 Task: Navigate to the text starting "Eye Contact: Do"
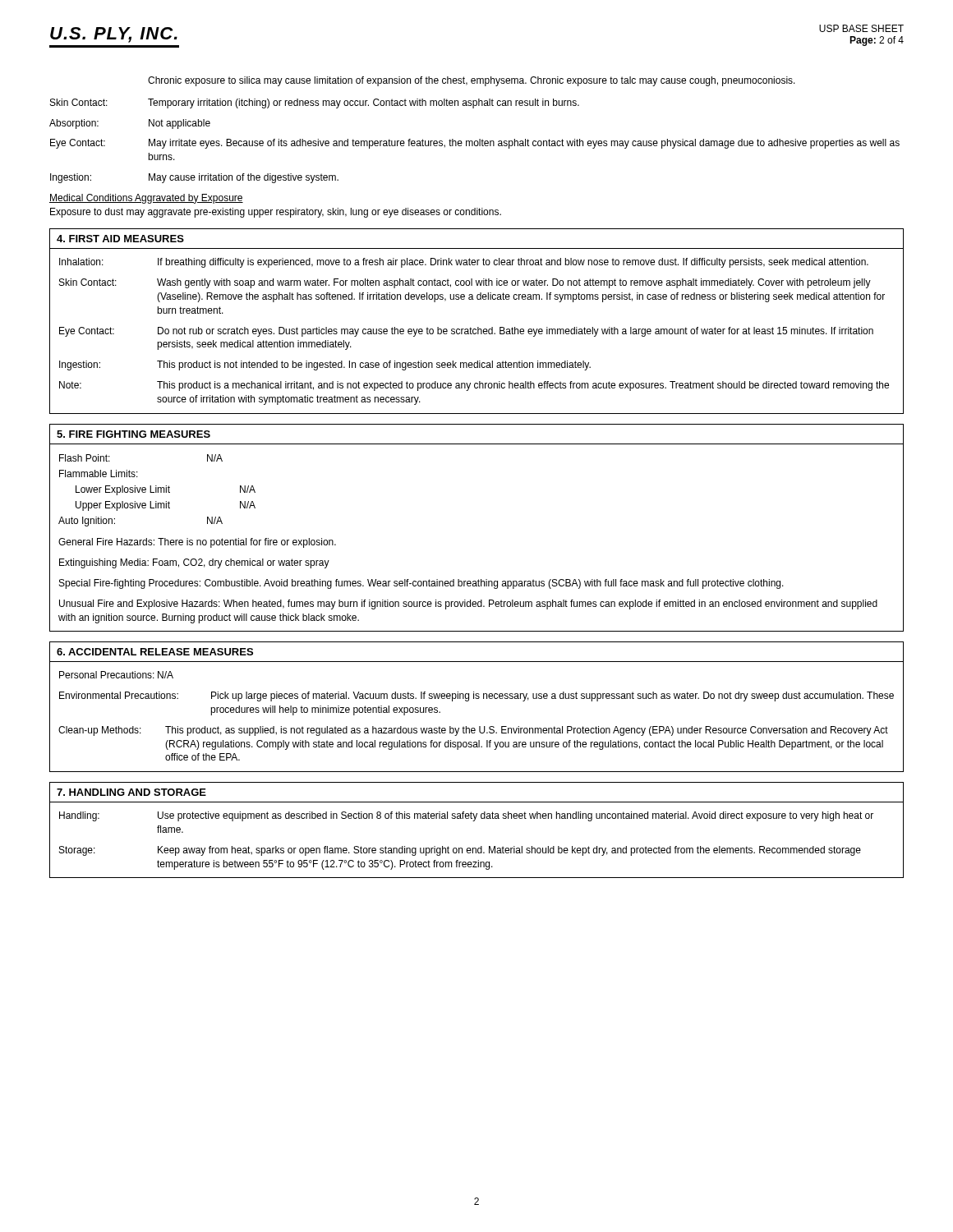click(476, 338)
